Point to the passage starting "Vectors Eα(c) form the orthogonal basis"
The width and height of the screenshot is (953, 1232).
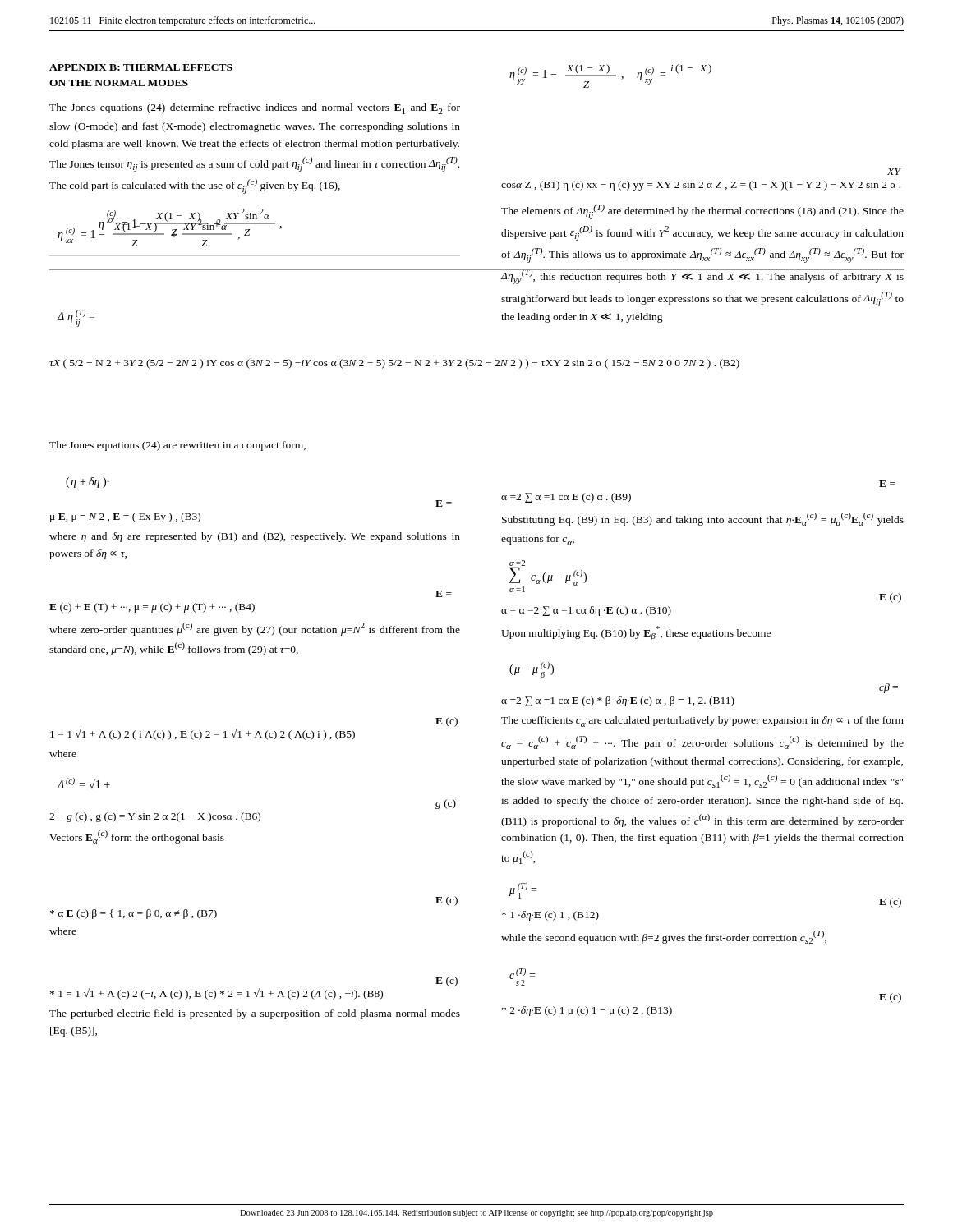click(137, 836)
